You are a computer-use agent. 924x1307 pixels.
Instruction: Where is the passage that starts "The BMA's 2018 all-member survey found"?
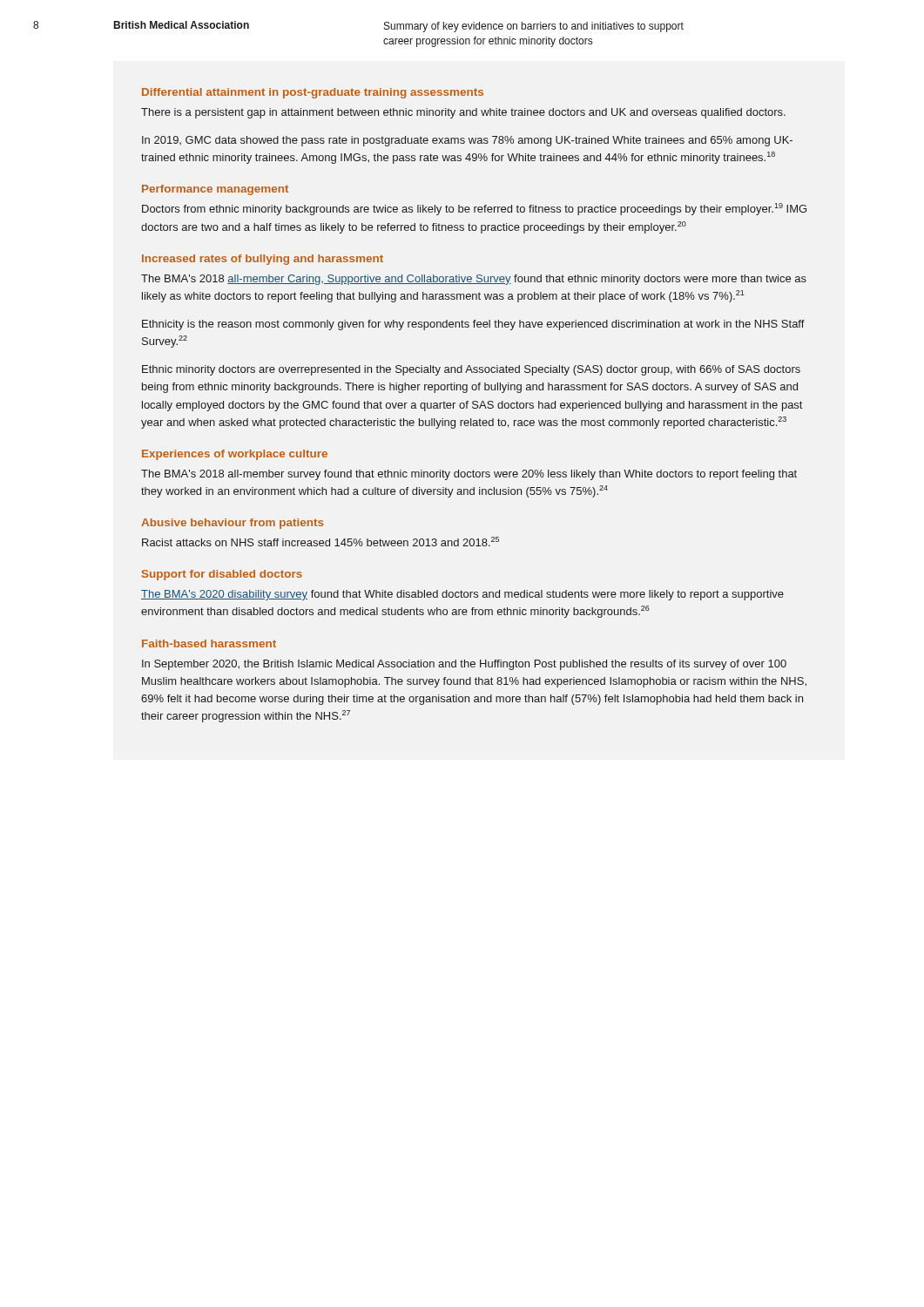click(469, 482)
